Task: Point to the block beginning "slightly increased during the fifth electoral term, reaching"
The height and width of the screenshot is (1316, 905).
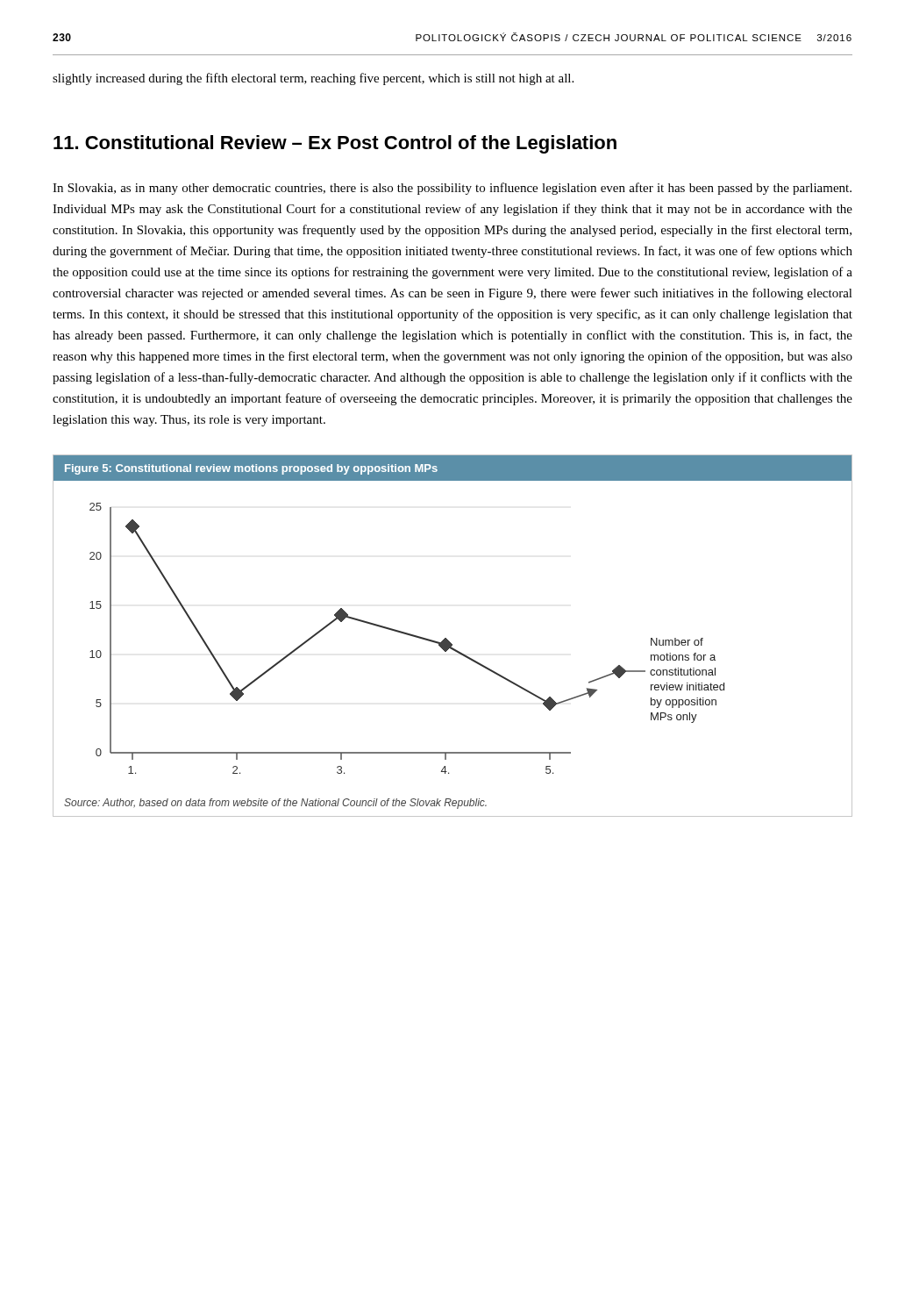Action: pos(314,78)
